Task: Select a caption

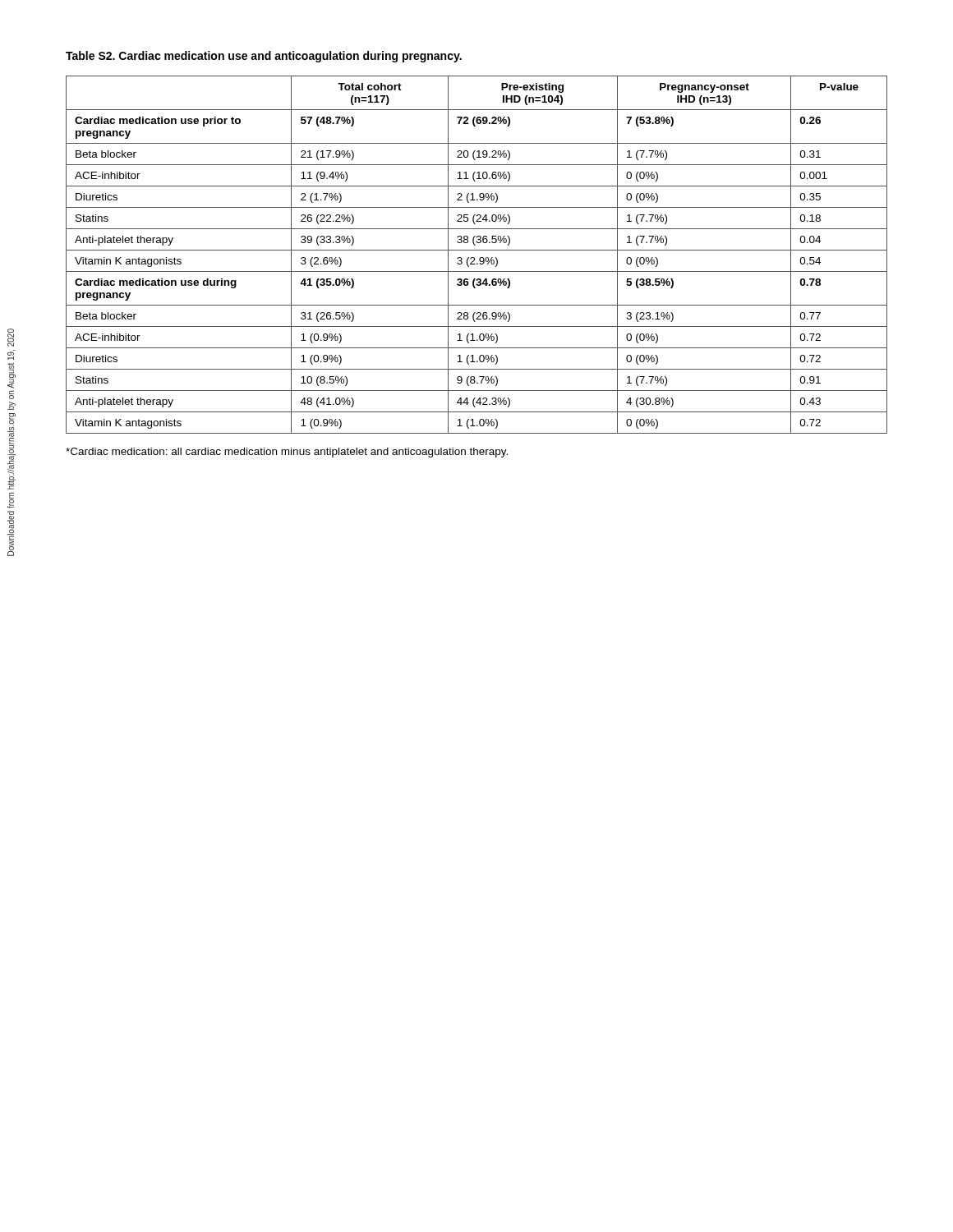Action: (264, 56)
